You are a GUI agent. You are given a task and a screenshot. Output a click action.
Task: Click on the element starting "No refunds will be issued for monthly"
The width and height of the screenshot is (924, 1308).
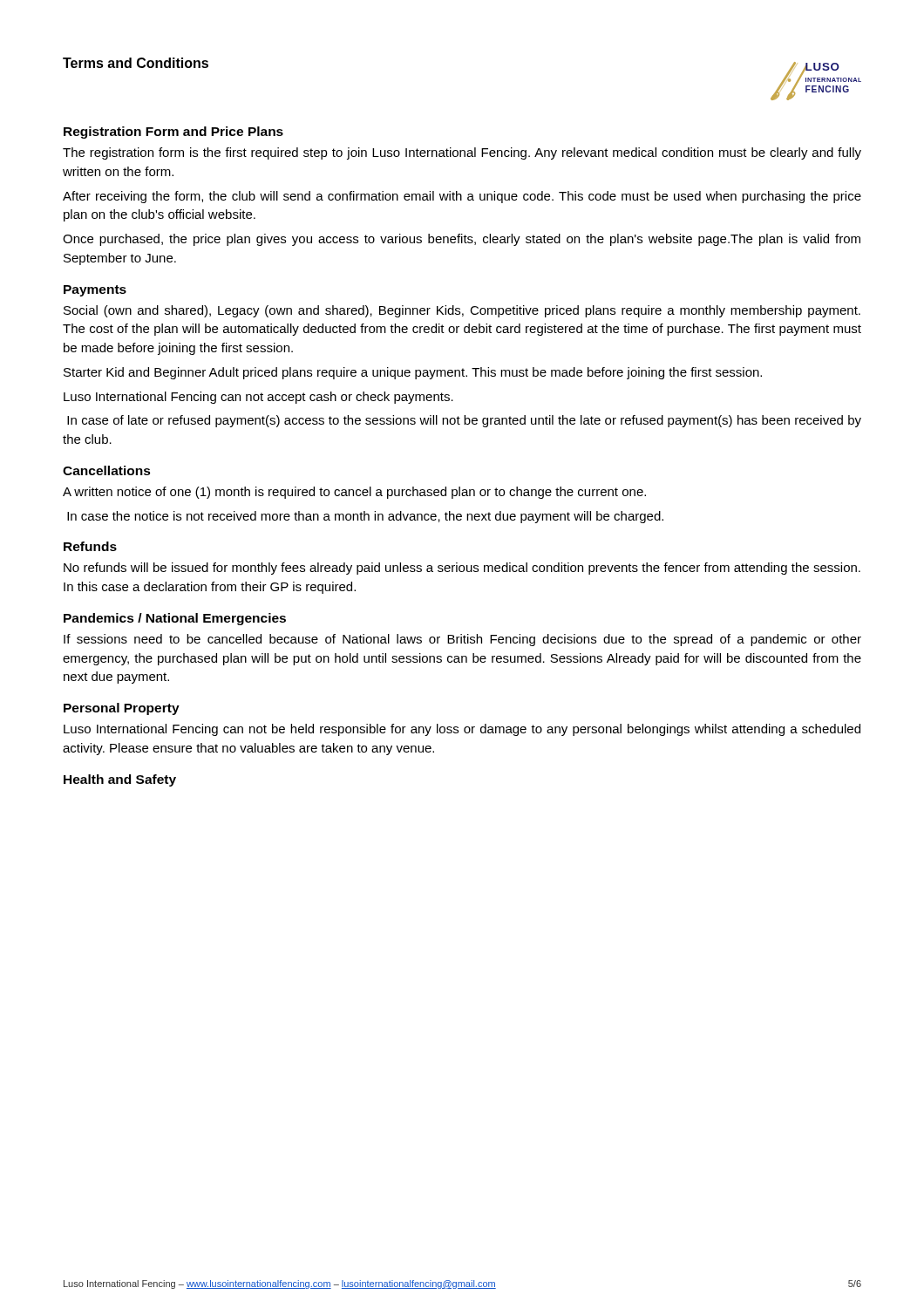[x=462, y=577]
